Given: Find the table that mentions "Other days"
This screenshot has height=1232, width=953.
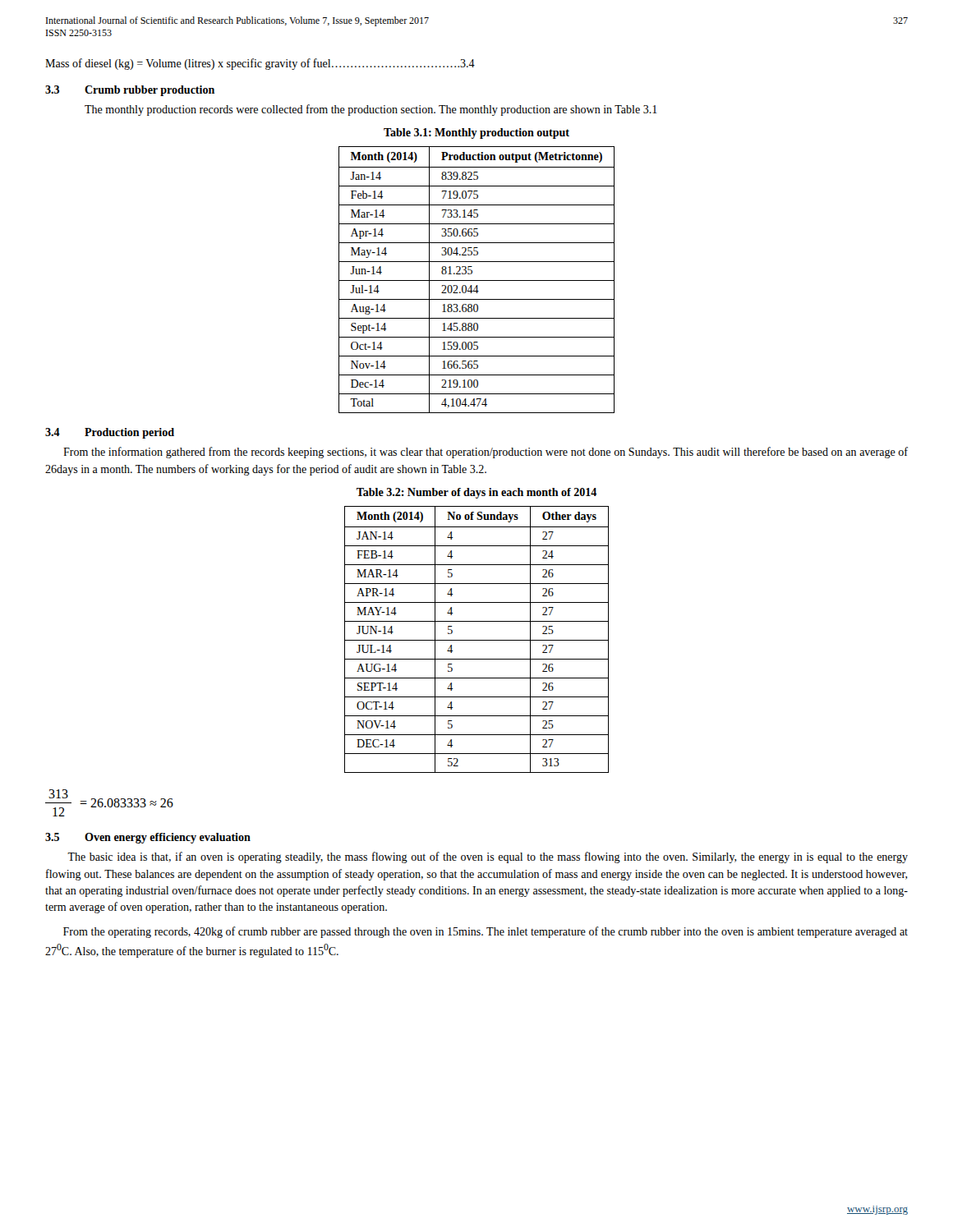Looking at the screenshot, I should point(476,639).
